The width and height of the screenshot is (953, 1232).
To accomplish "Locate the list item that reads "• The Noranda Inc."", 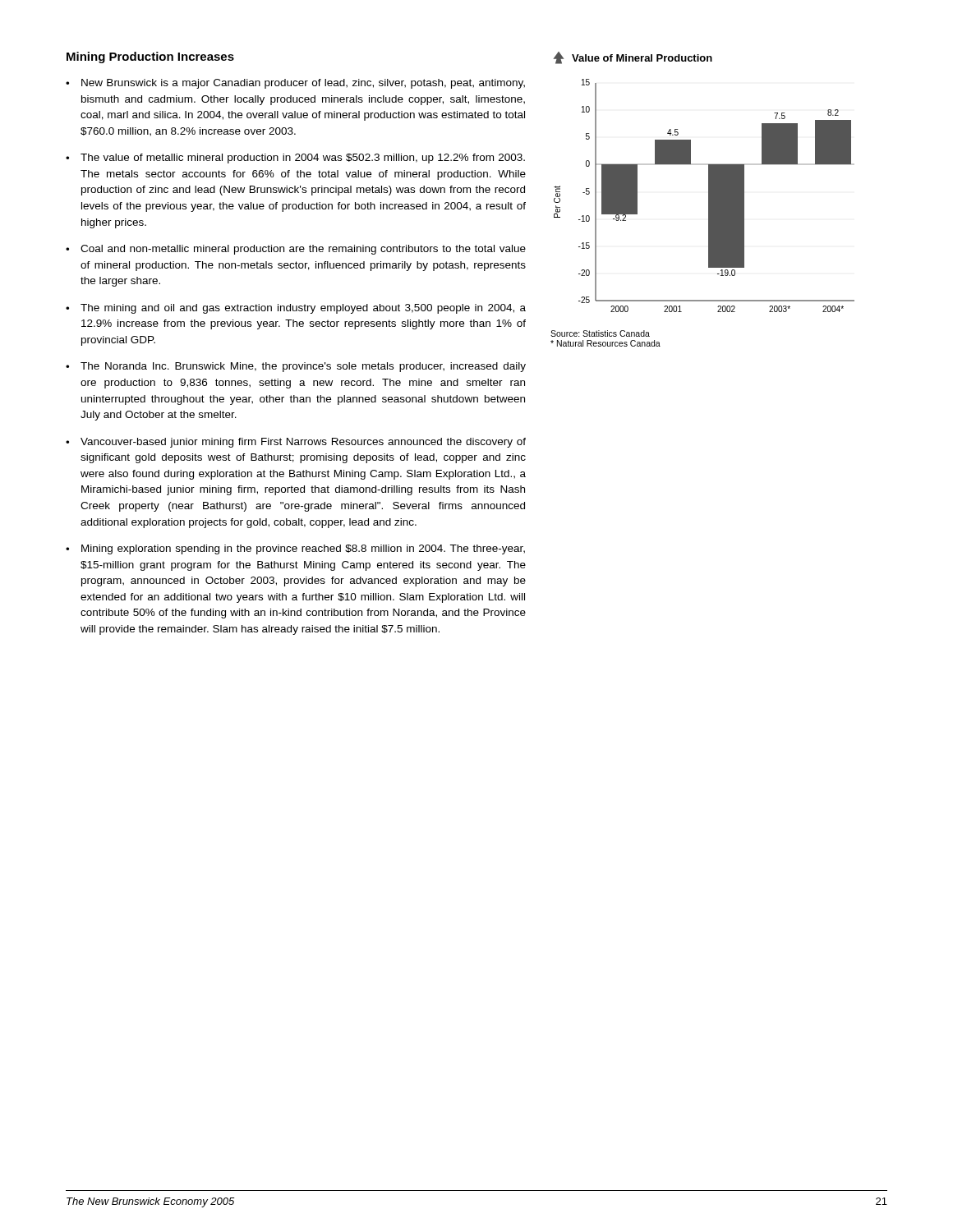I will pyautogui.click(x=296, y=391).
